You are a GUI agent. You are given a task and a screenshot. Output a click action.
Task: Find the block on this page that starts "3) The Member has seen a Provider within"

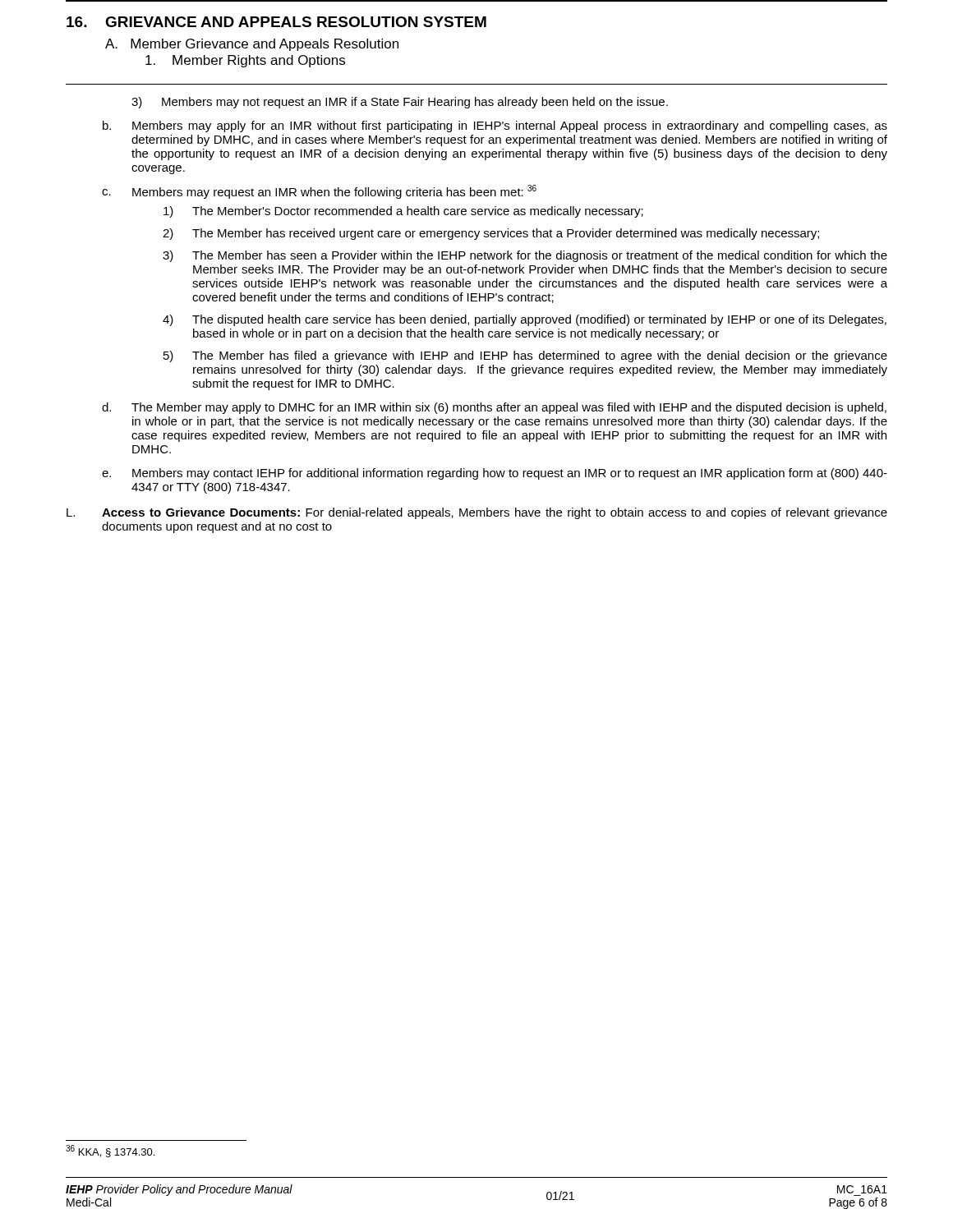525,276
